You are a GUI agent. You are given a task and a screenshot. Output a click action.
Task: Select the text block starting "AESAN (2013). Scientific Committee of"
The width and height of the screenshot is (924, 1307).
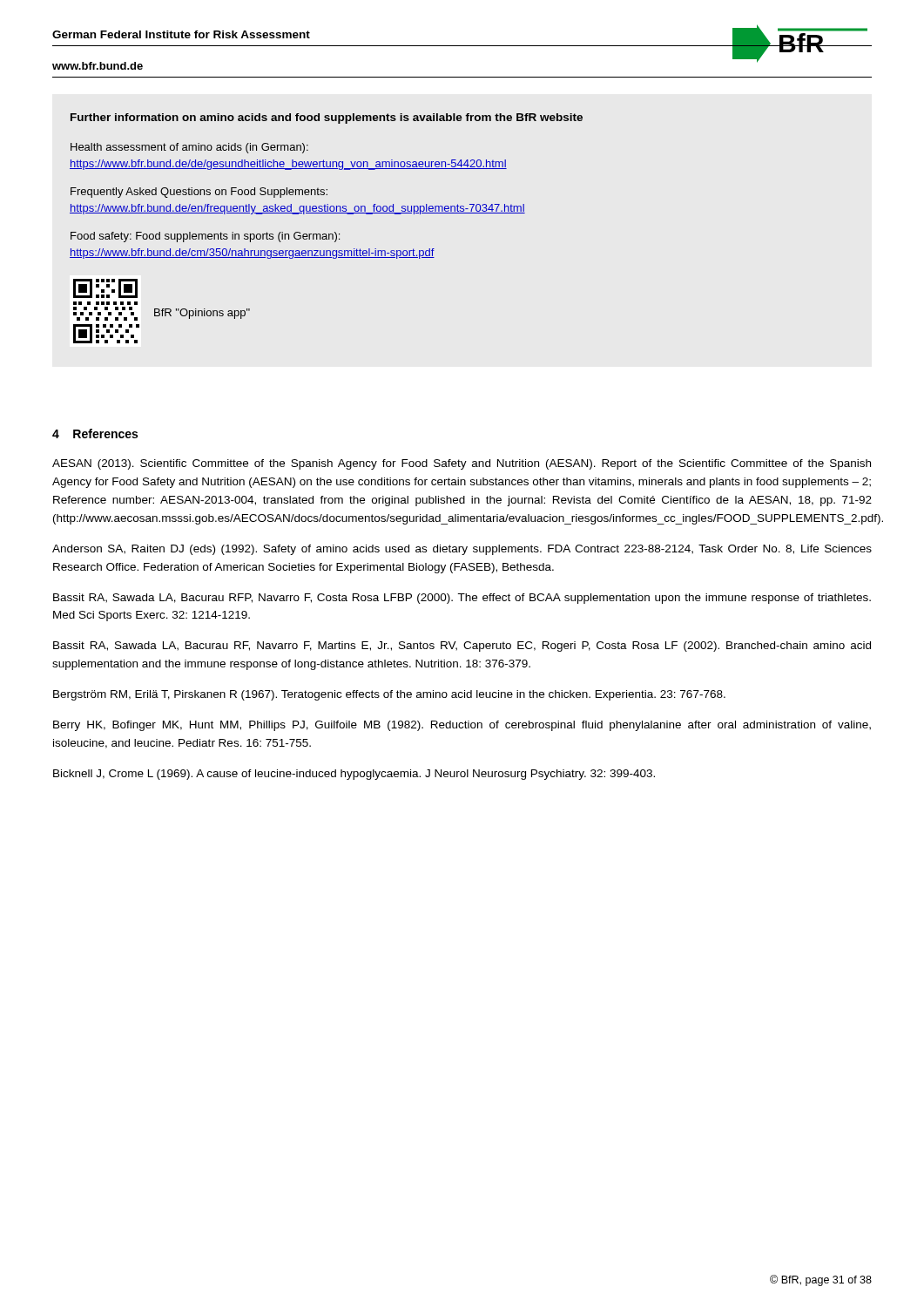click(x=462, y=490)
